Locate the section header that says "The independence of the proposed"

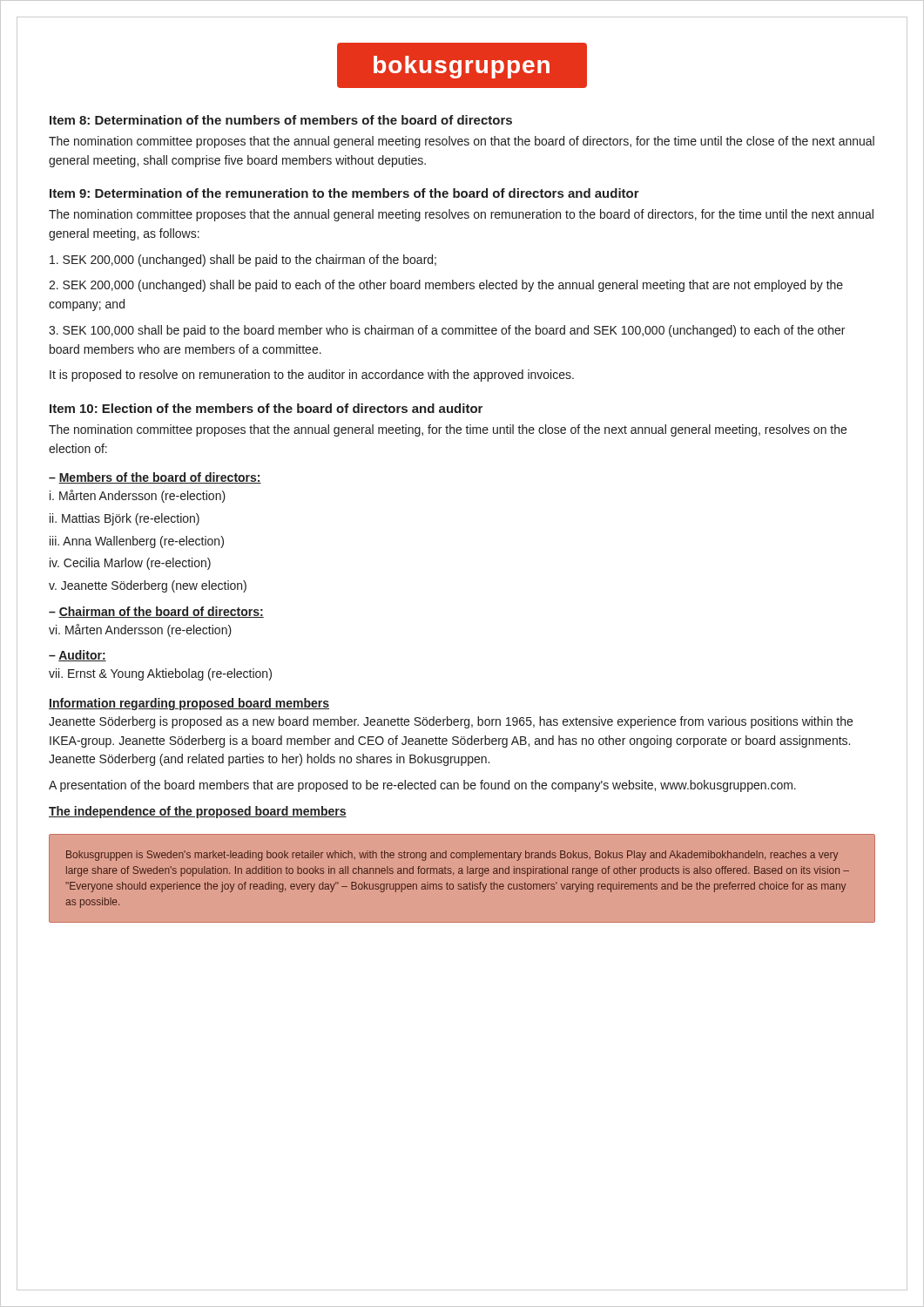197,811
